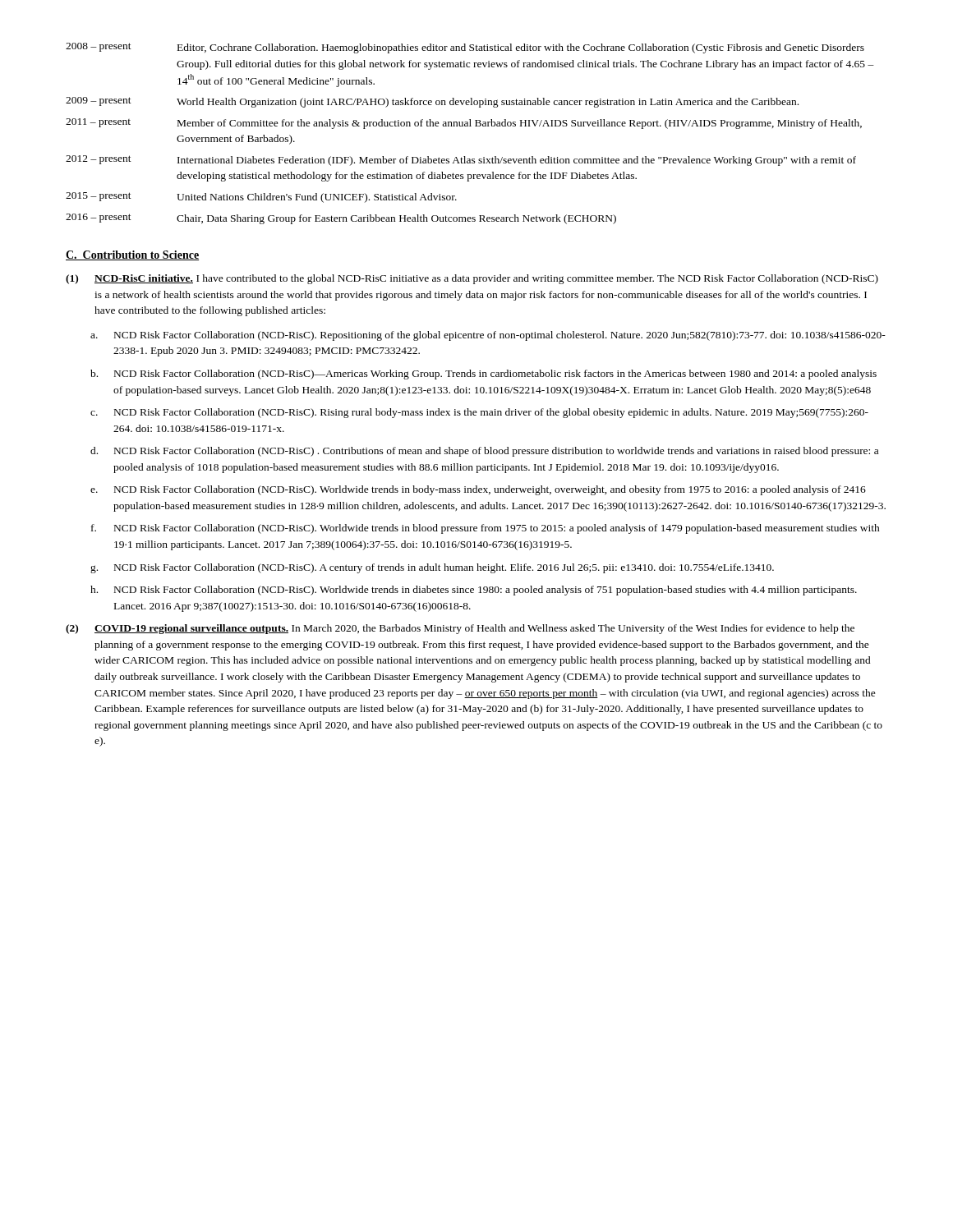Locate the block of text that opens with "d. NCD Risk Factor Collaboration"
The width and height of the screenshot is (953, 1232).
[489, 459]
